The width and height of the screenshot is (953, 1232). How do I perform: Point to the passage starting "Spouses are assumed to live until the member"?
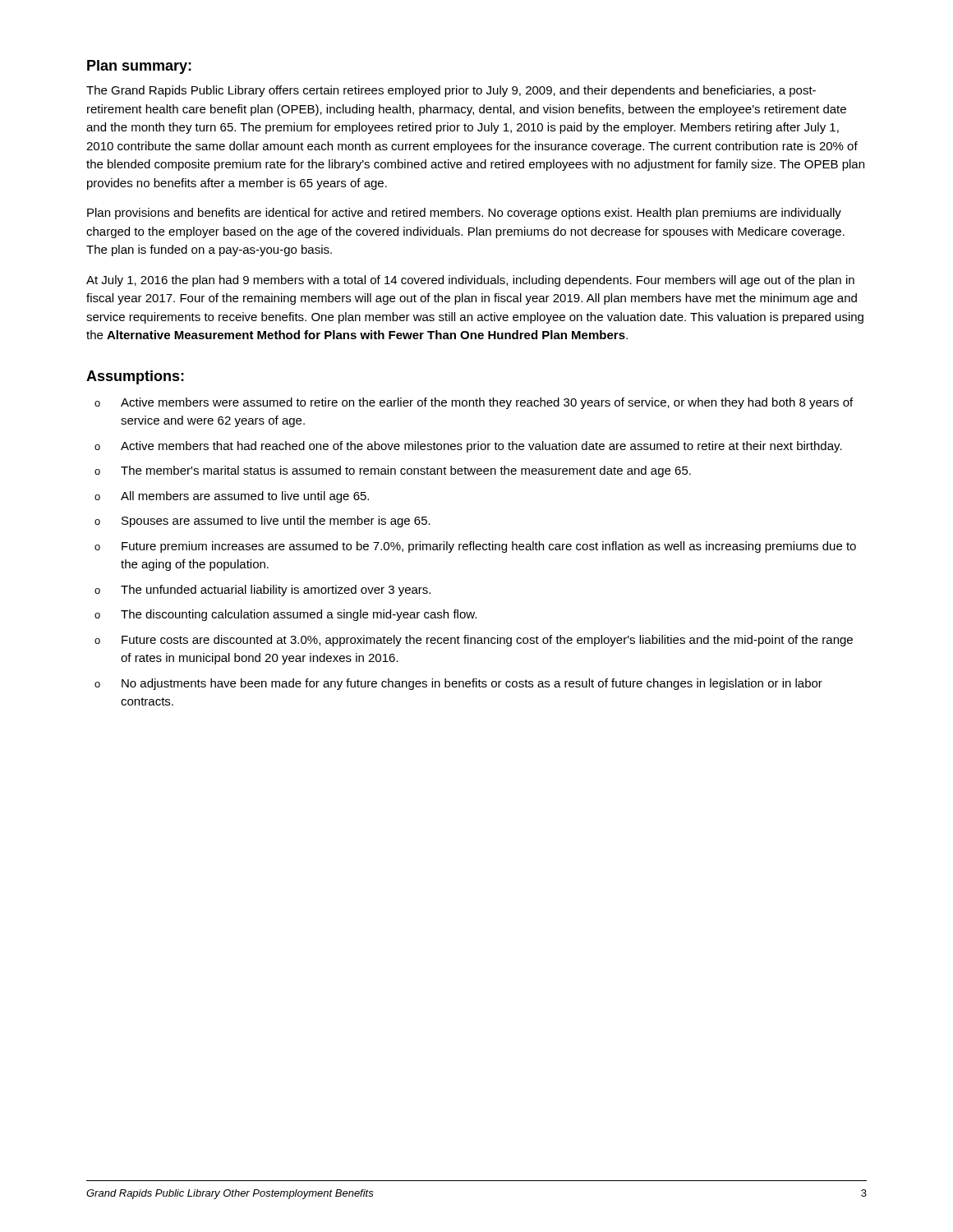tap(262, 522)
